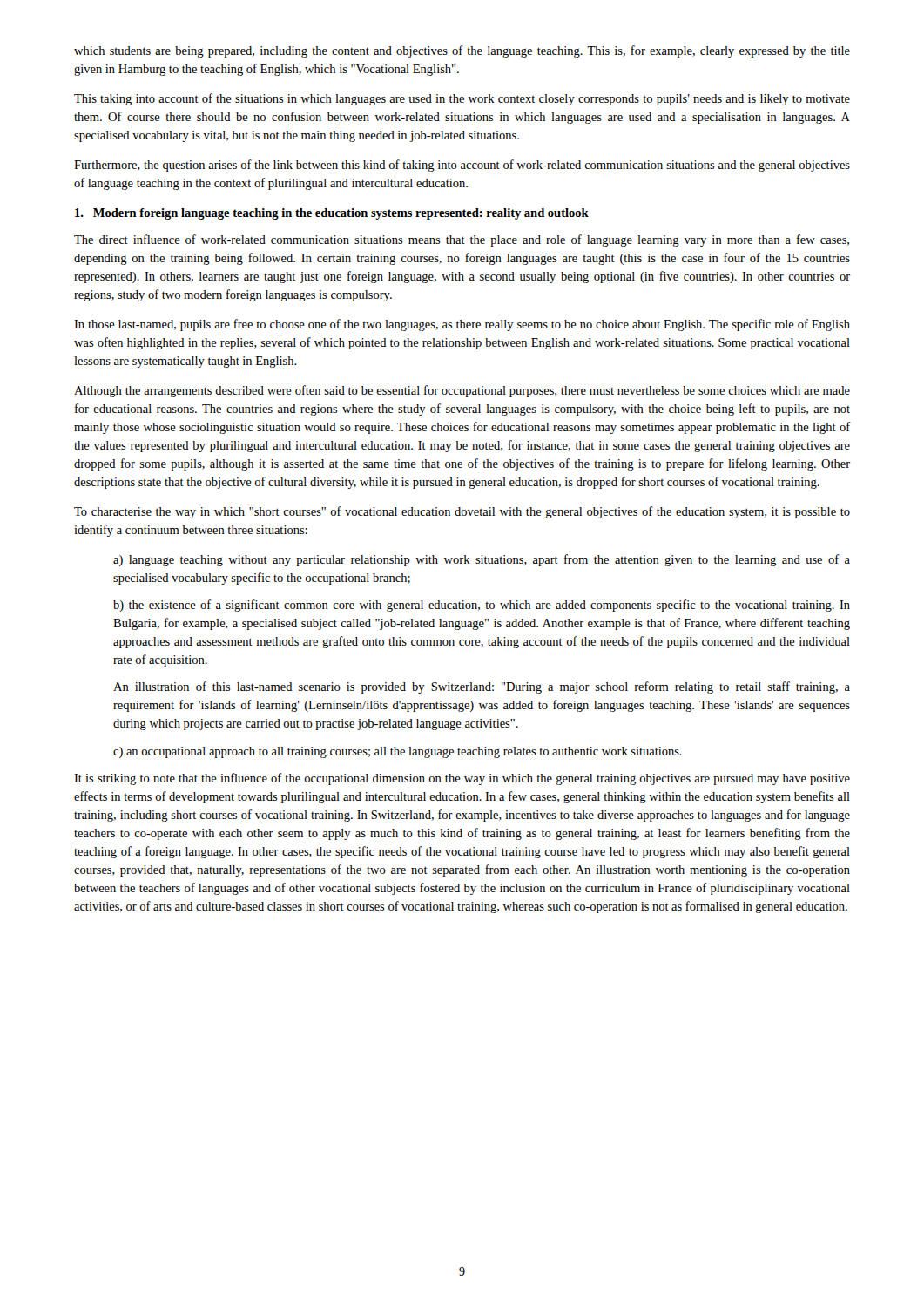Point to the block beginning "To characterise the way"
The width and height of the screenshot is (924, 1307).
coord(462,521)
